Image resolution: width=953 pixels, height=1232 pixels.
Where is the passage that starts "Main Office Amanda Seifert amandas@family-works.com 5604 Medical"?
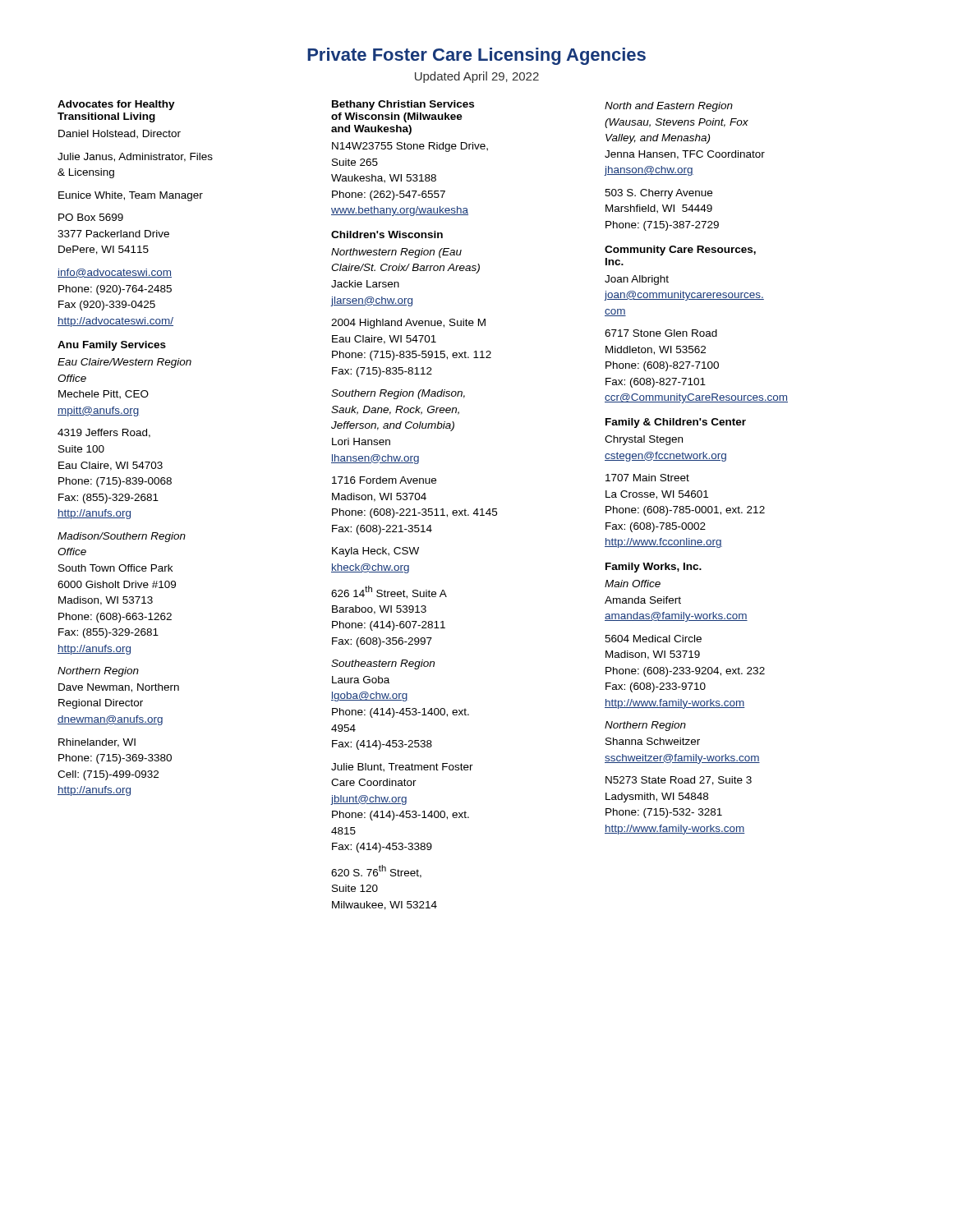coord(741,706)
